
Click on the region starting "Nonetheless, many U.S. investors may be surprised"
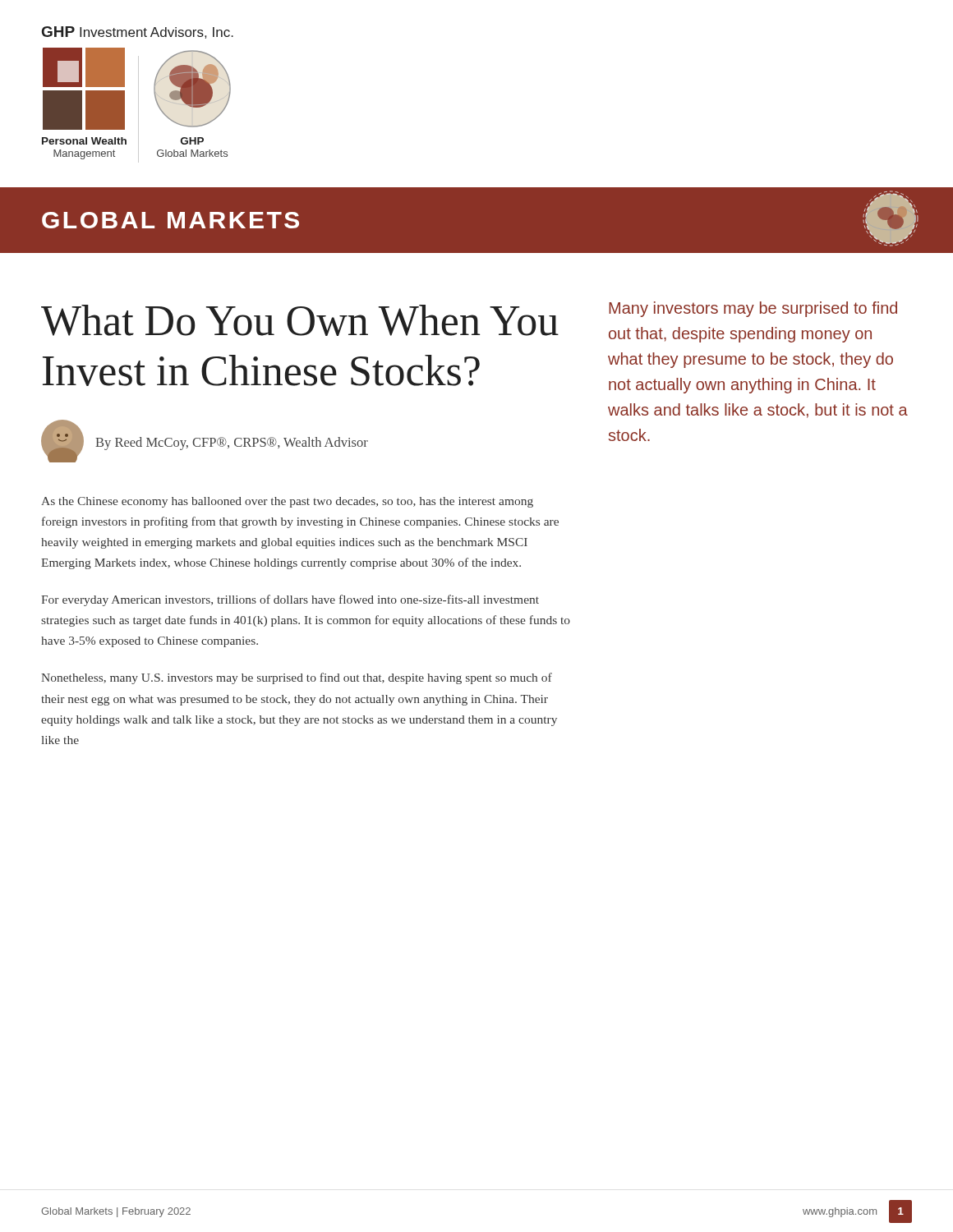[299, 709]
